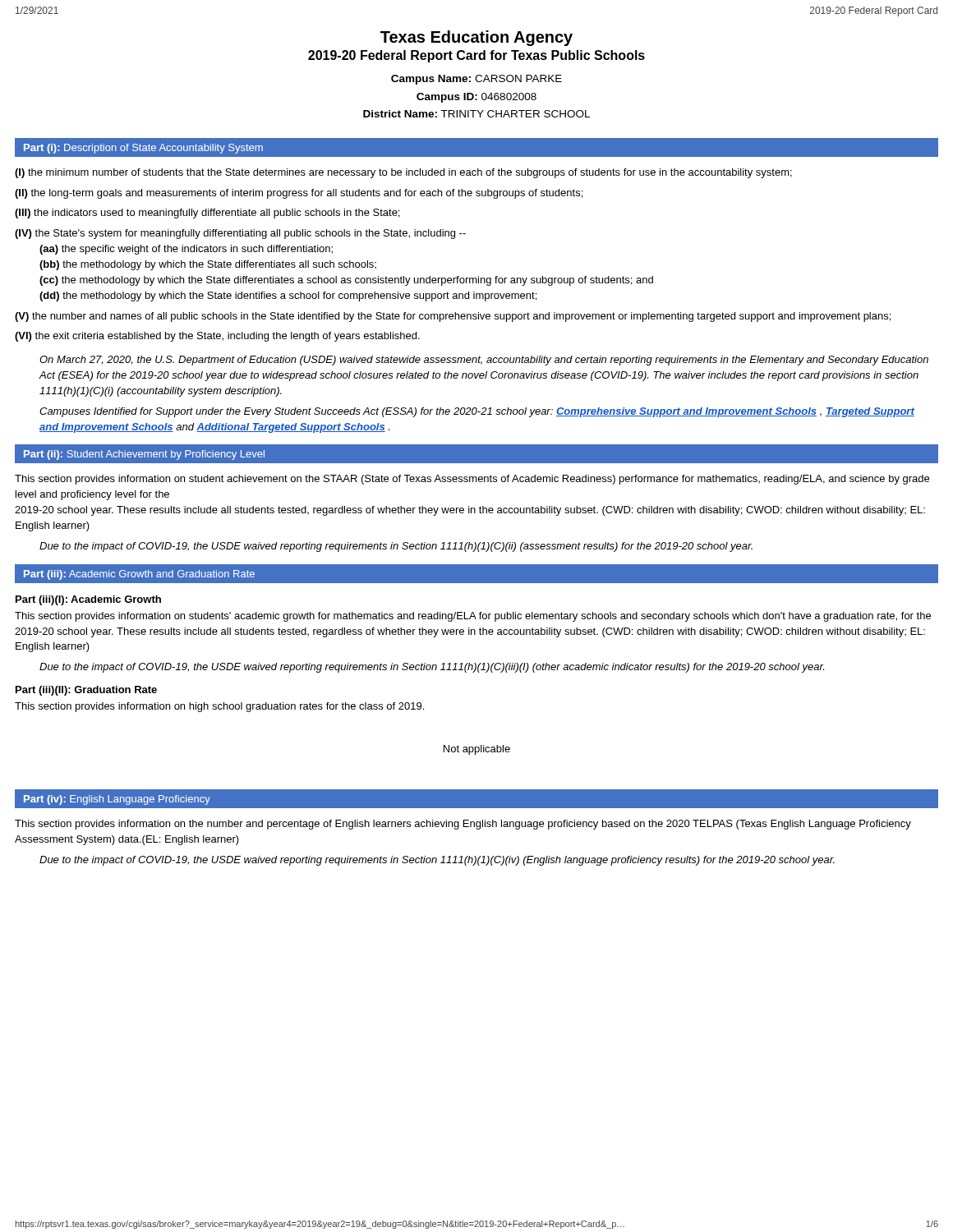Image resolution: width=953 pixels, height=1232 pixels.
Task: Click on the passage starting "Part (iii)(I): Academic Growth"
Action: [x=88, y=599]
